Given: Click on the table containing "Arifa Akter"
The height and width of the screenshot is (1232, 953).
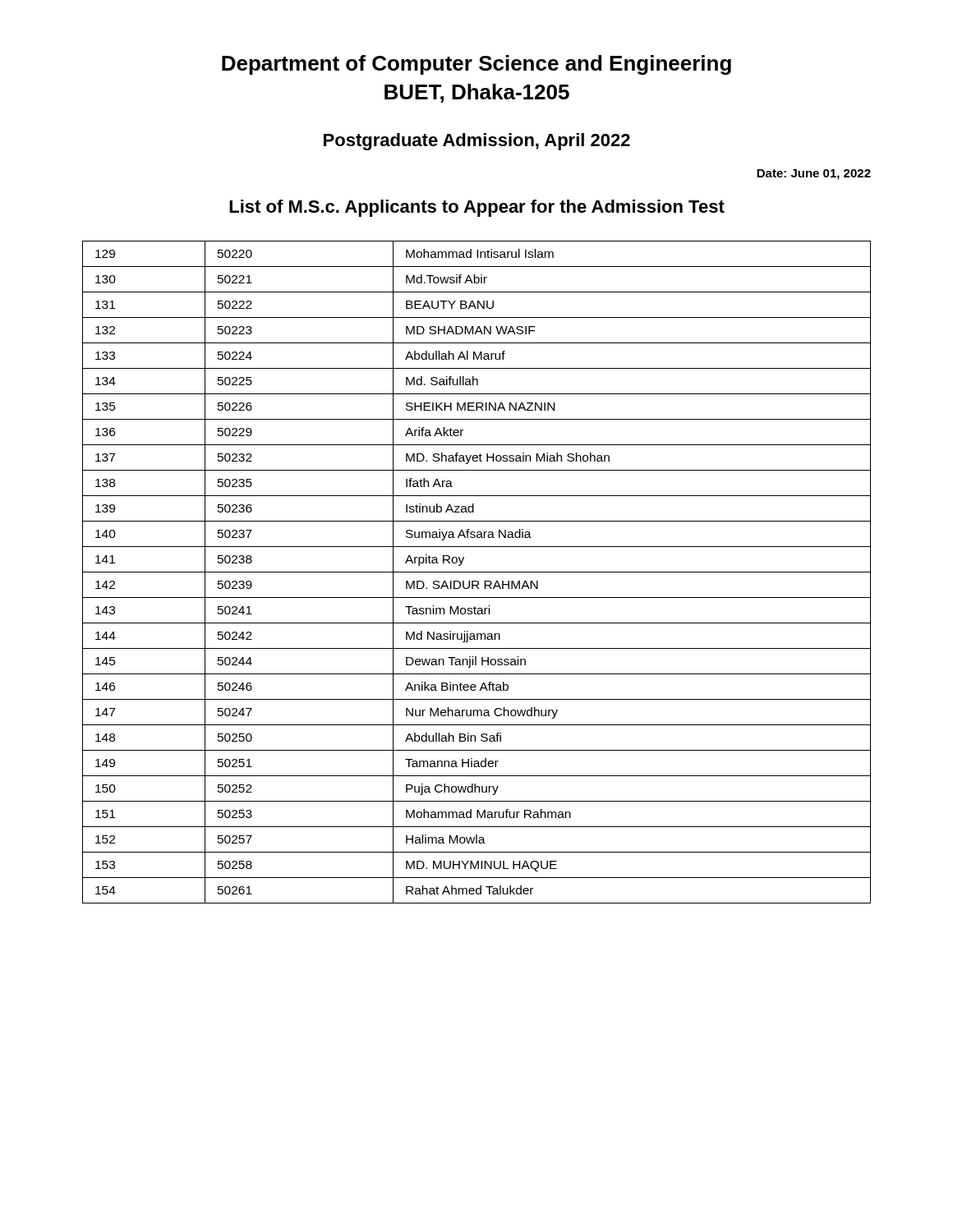Looking at the screenshot, I should [x=476, y=572].
